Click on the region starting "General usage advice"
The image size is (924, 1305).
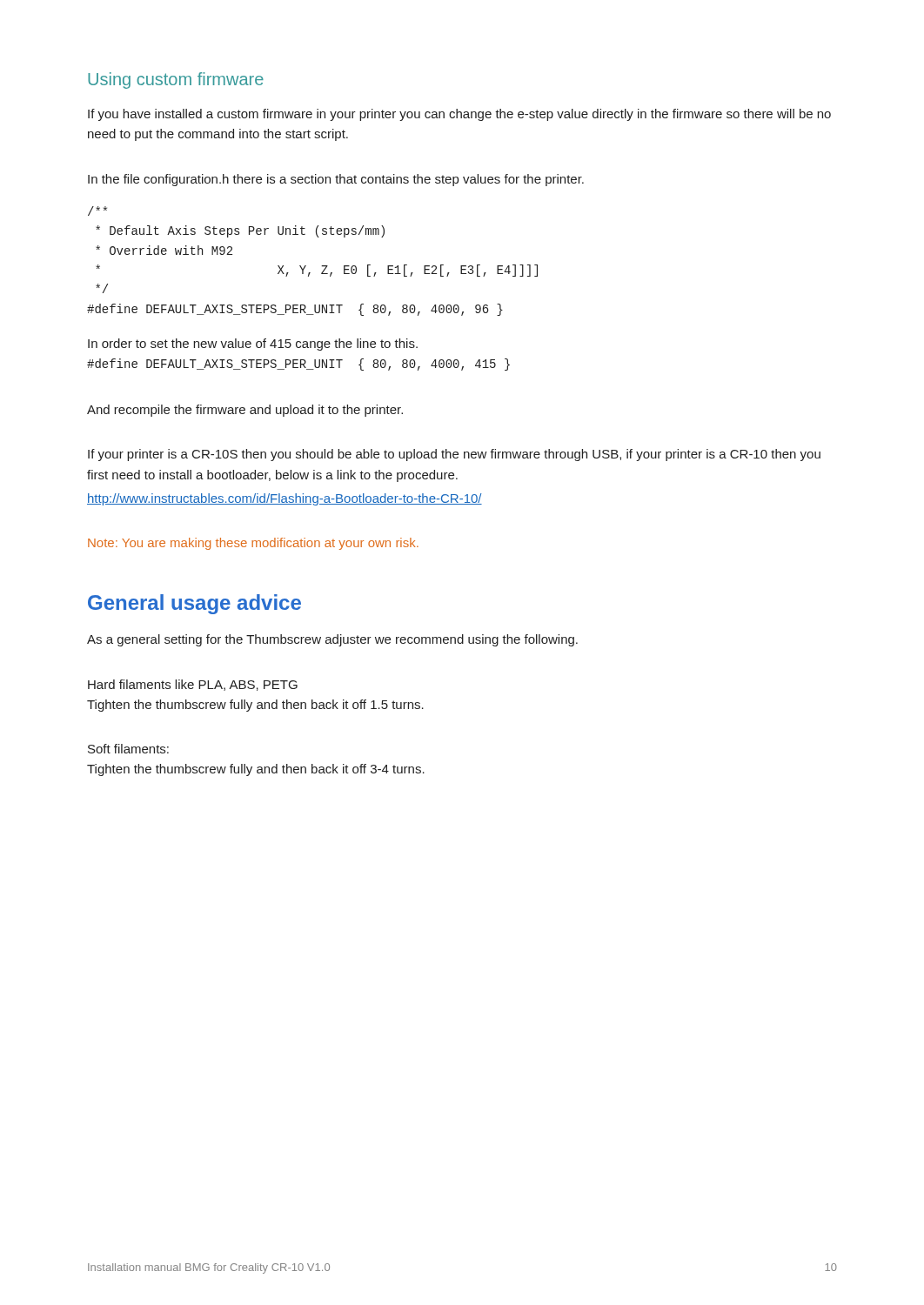[194, 604]
